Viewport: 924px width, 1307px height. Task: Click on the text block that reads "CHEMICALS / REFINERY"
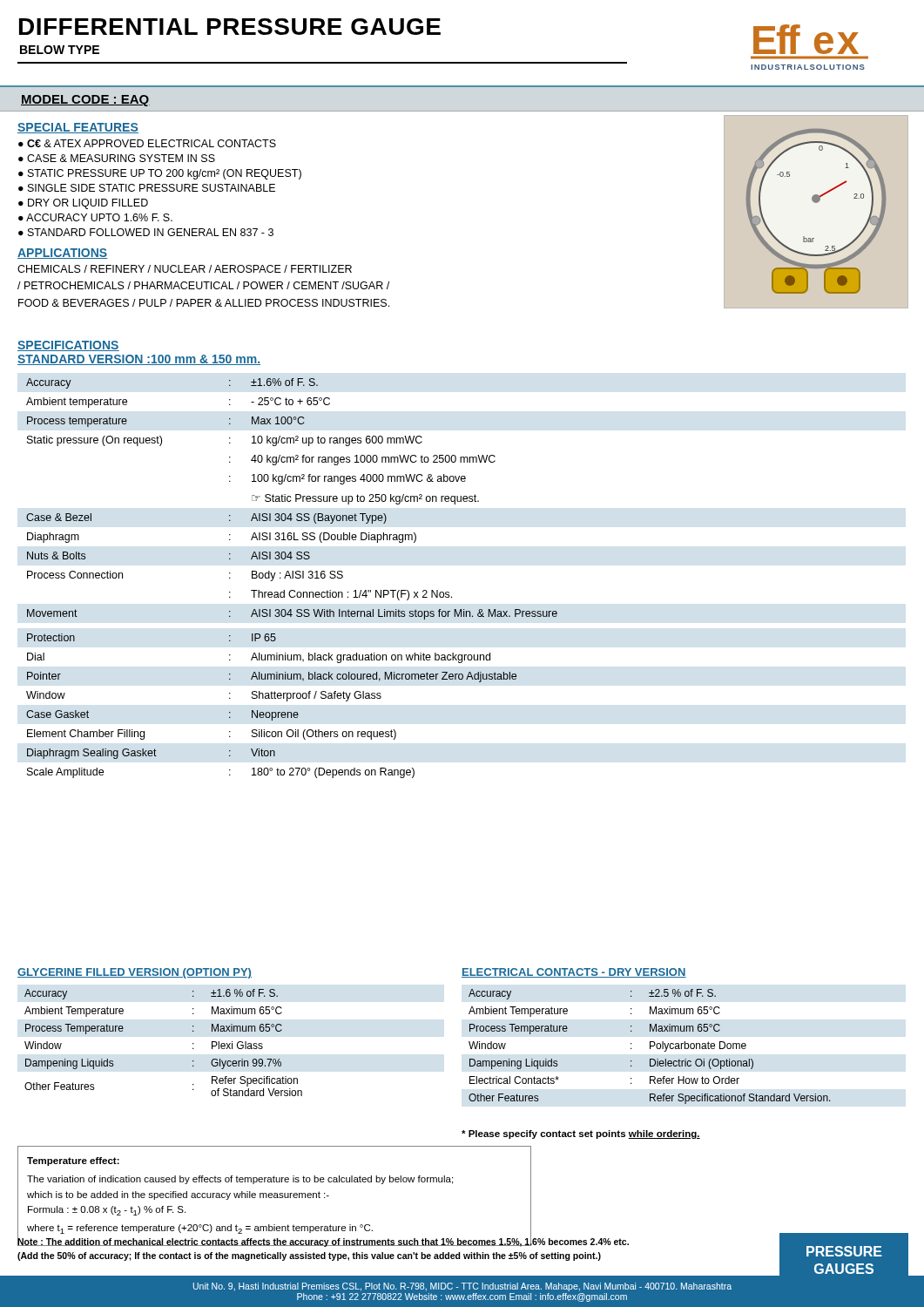pyautogui.click(x=204, y=286)
